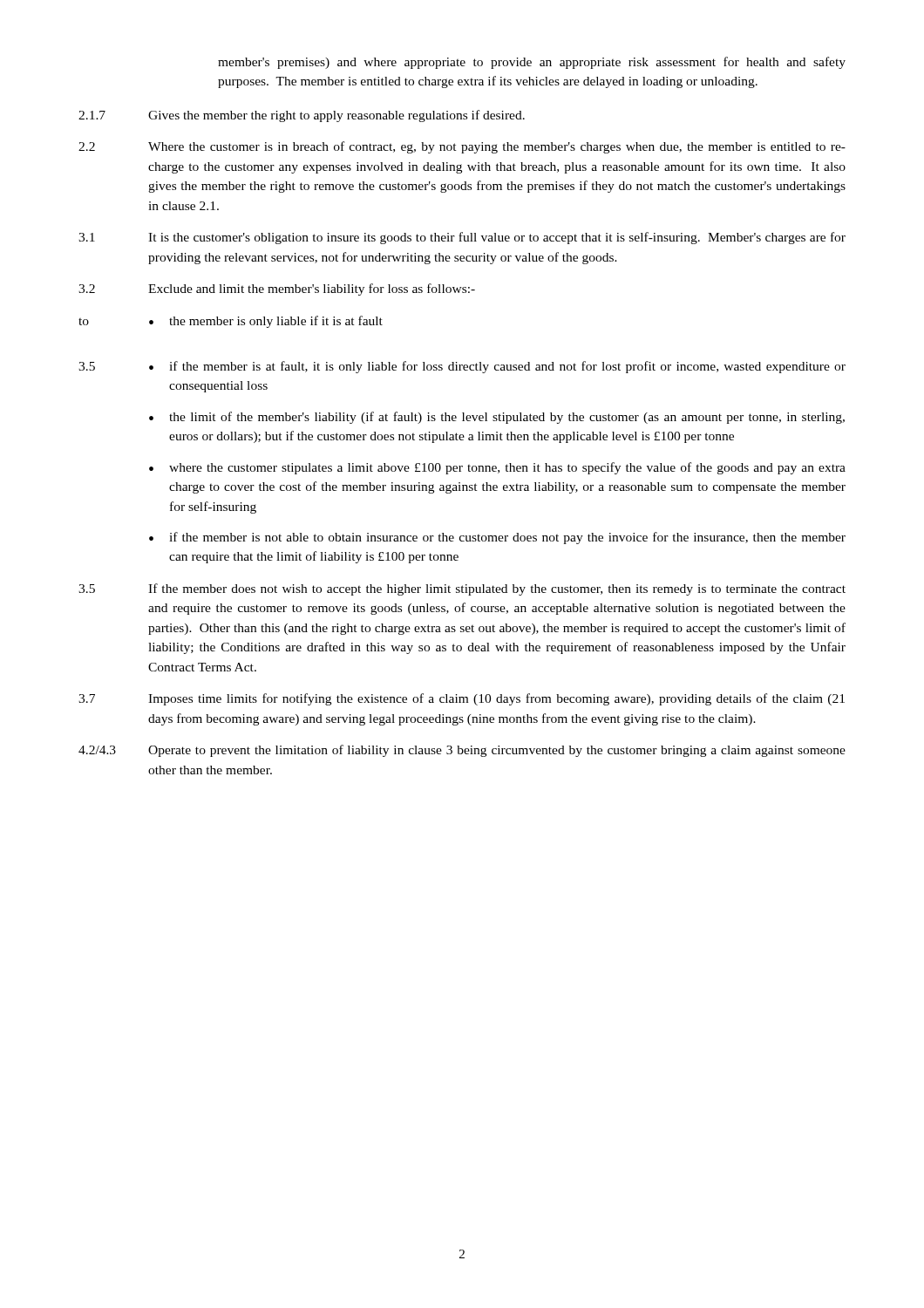The image size is (924, 1308).
Task: Locate the block of text that opens with "• if the"
Action: point(497,547)
